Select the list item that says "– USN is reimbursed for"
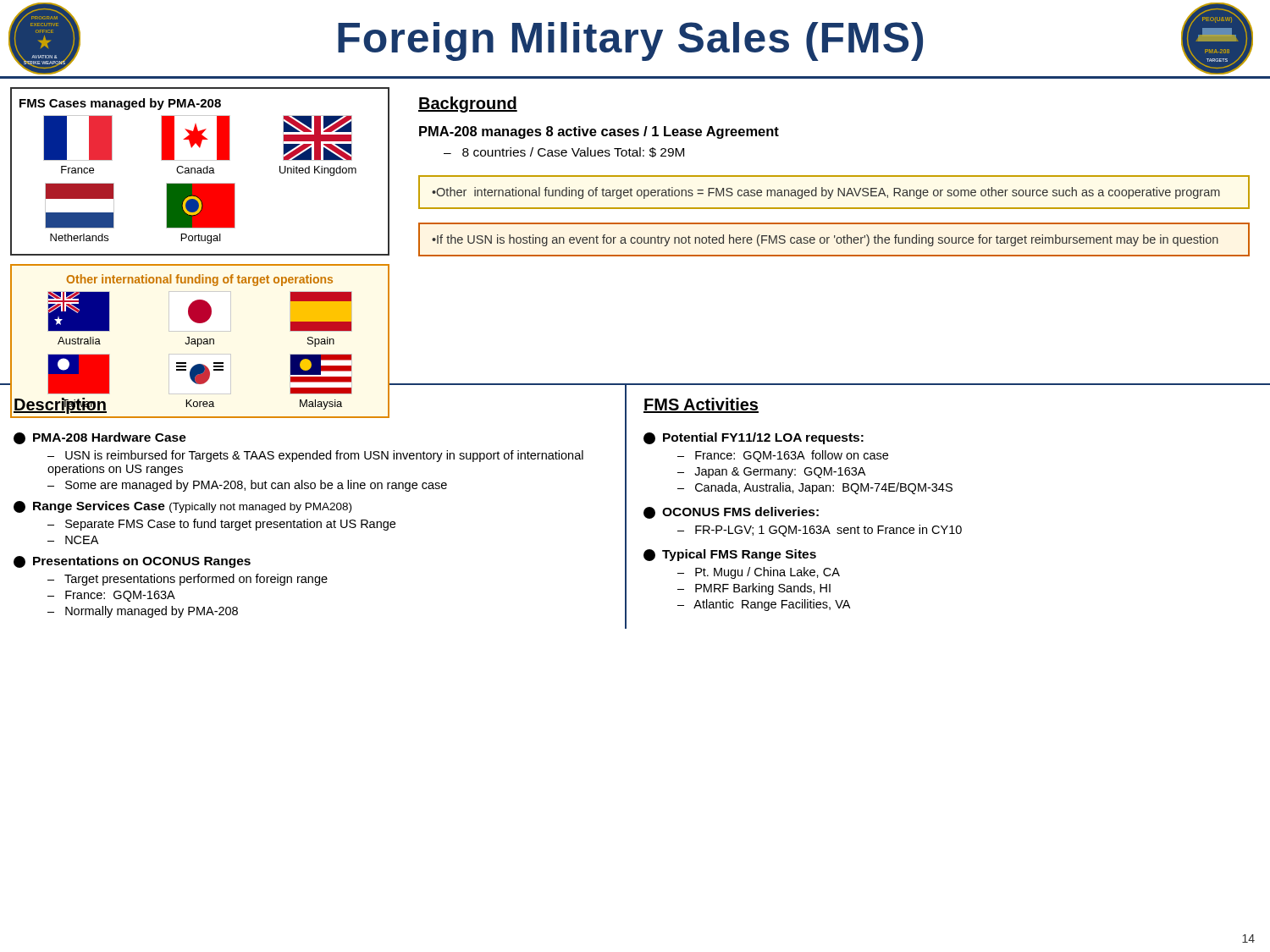 [316, 462]
